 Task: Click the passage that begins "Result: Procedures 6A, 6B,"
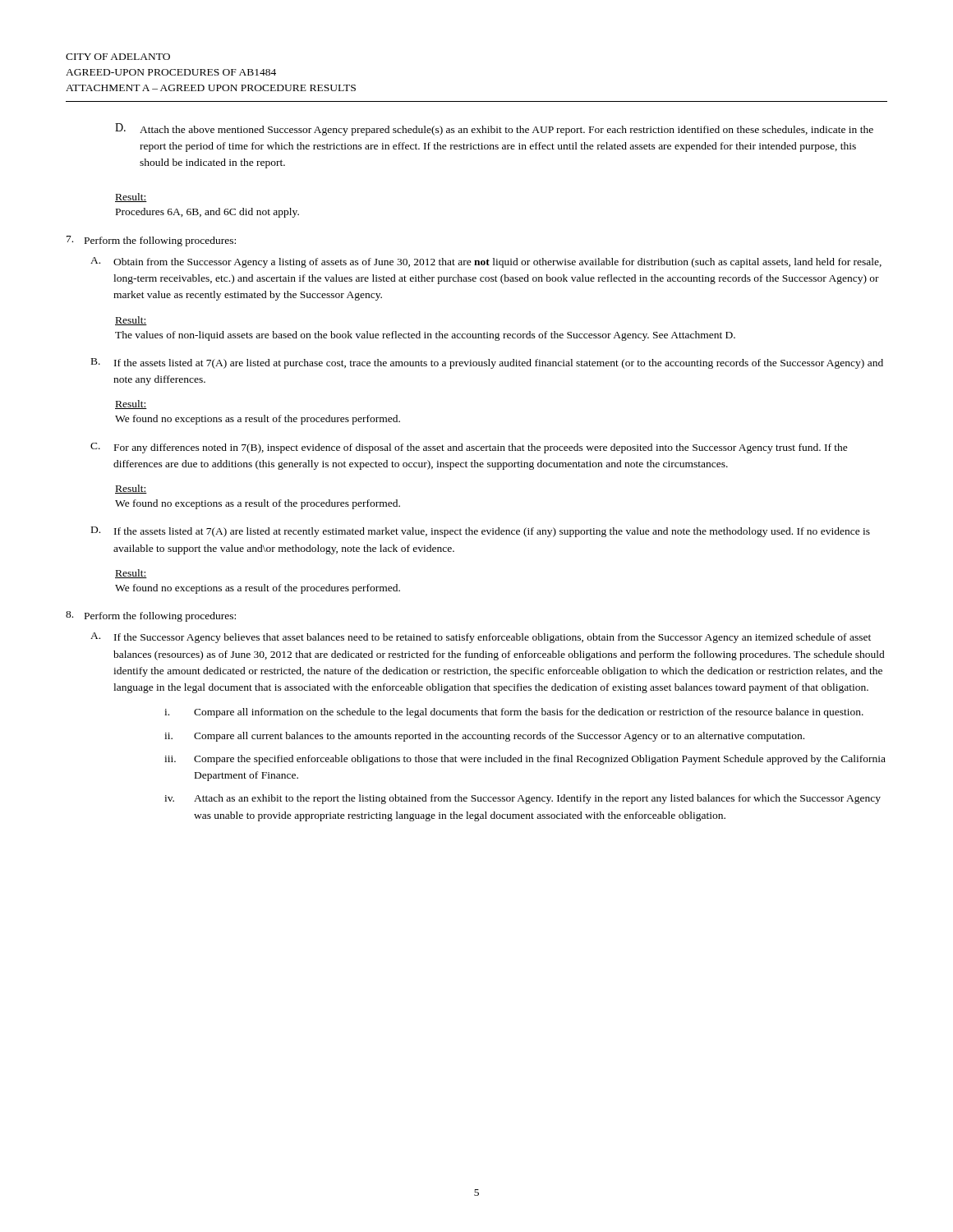click(x=131, y=198)
